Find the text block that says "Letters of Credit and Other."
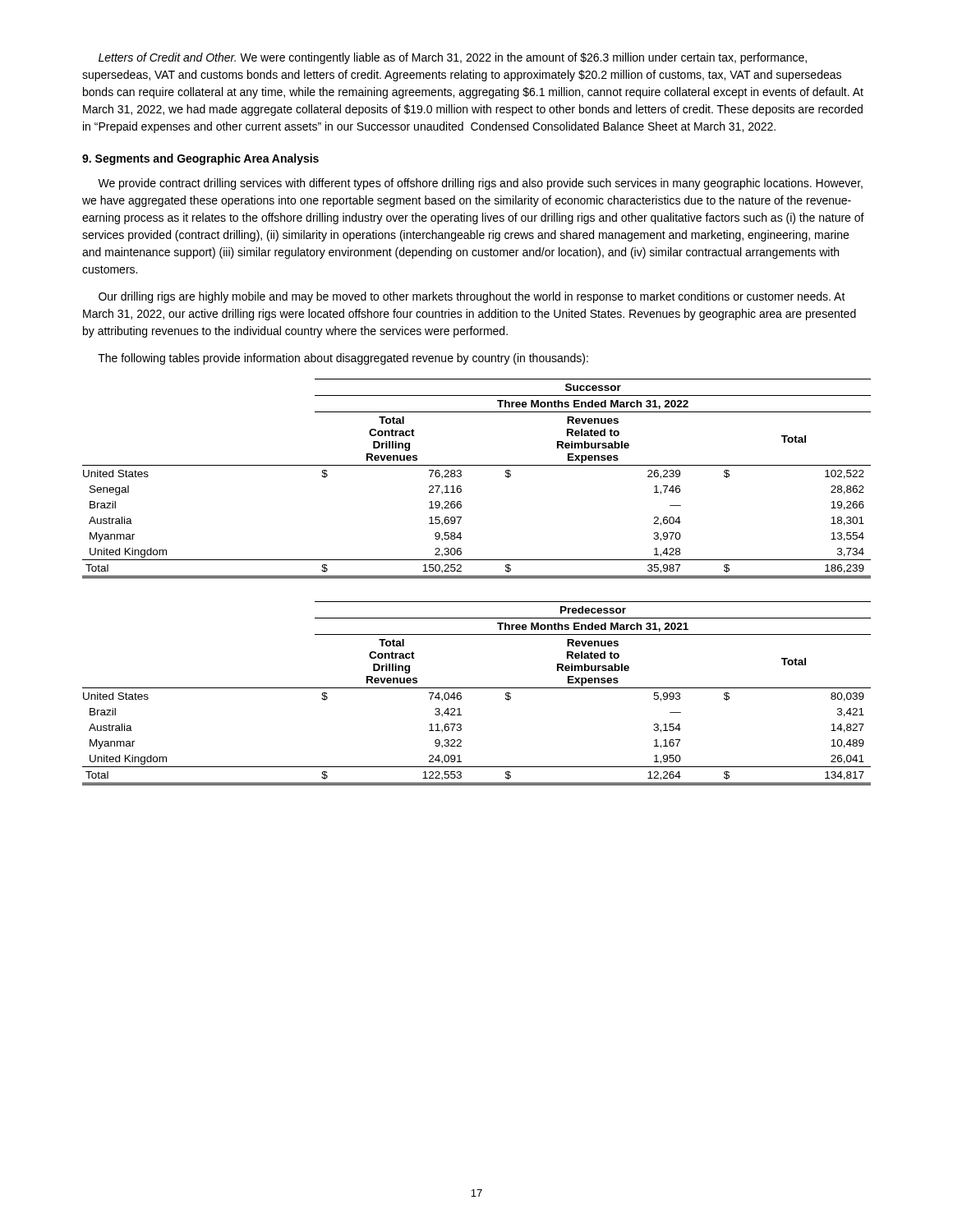Viewport: 953px width, 1232px height. tap(473, 92)
